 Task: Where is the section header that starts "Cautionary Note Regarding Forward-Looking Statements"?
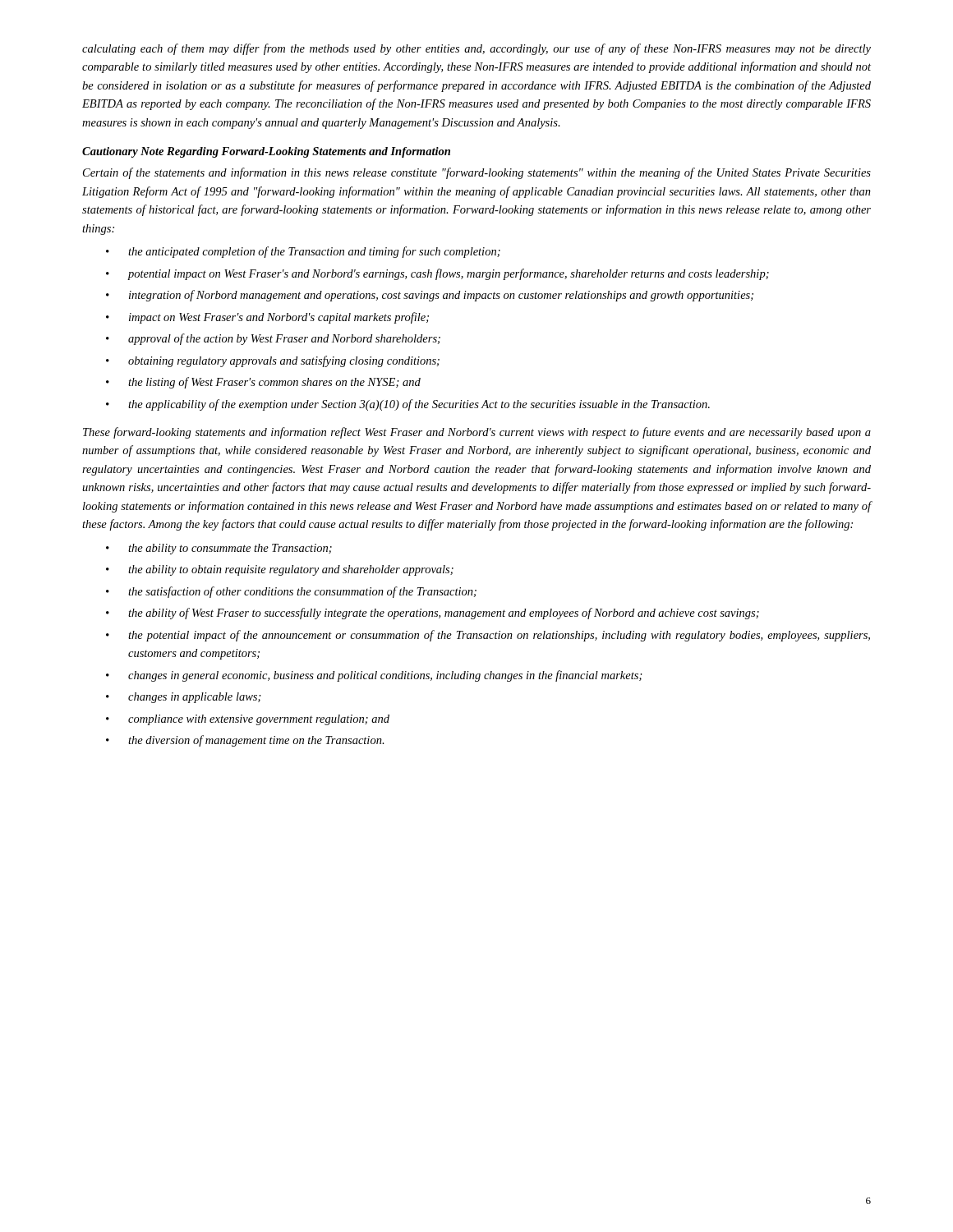[x=267, y=151]
